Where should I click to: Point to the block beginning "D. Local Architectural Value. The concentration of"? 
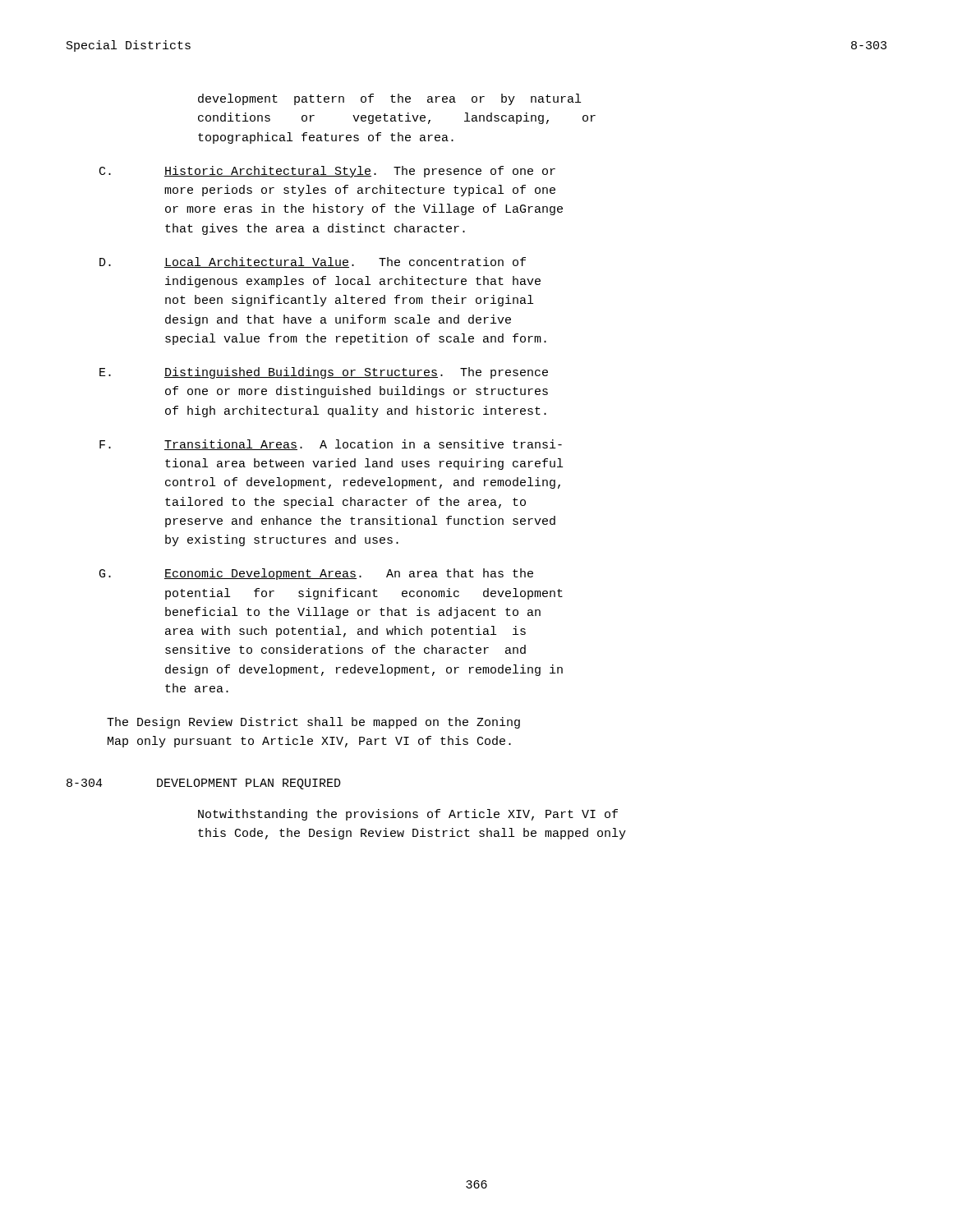[476, 301]
